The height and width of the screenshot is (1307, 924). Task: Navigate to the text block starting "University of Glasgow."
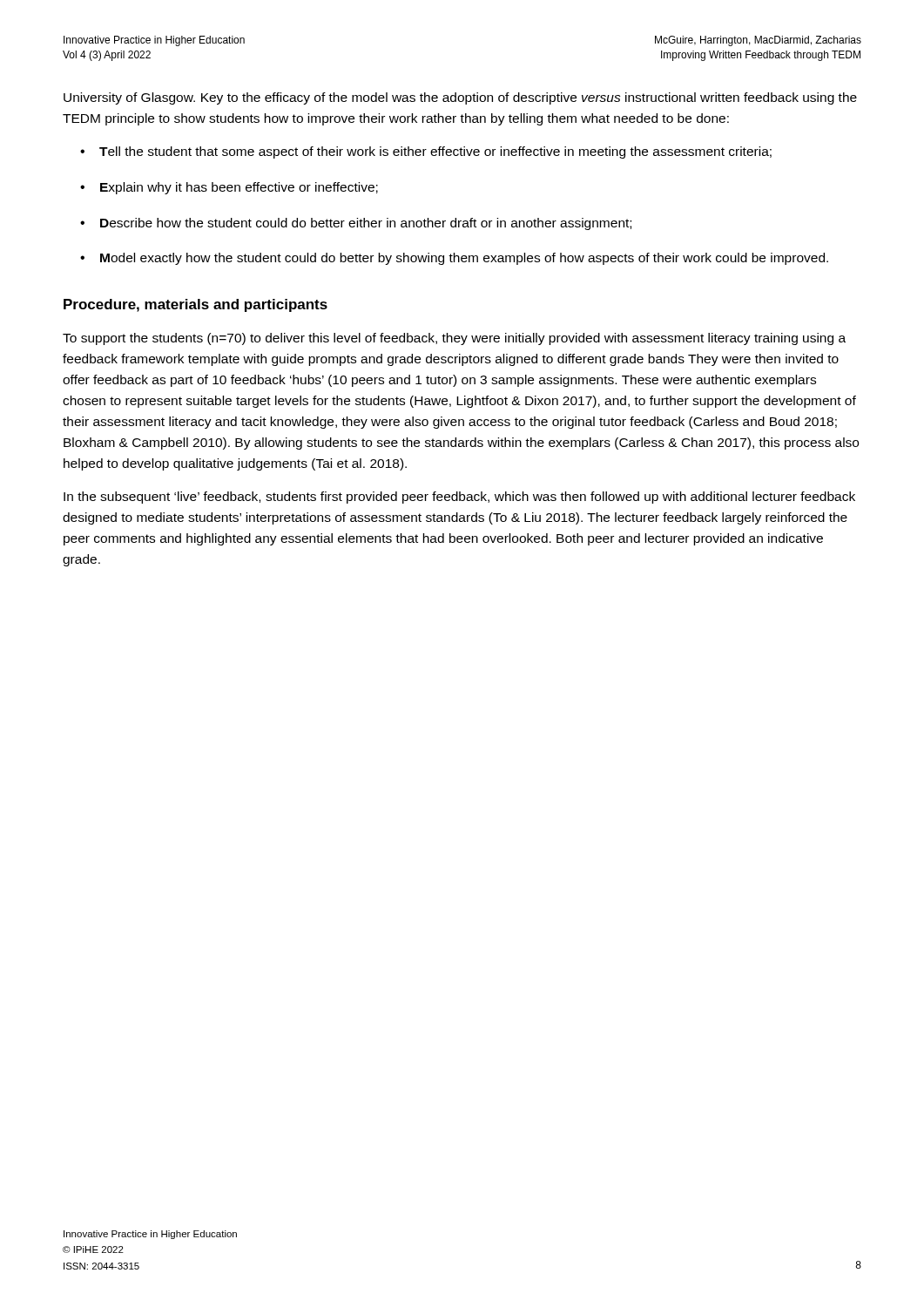tap(460, 108)
